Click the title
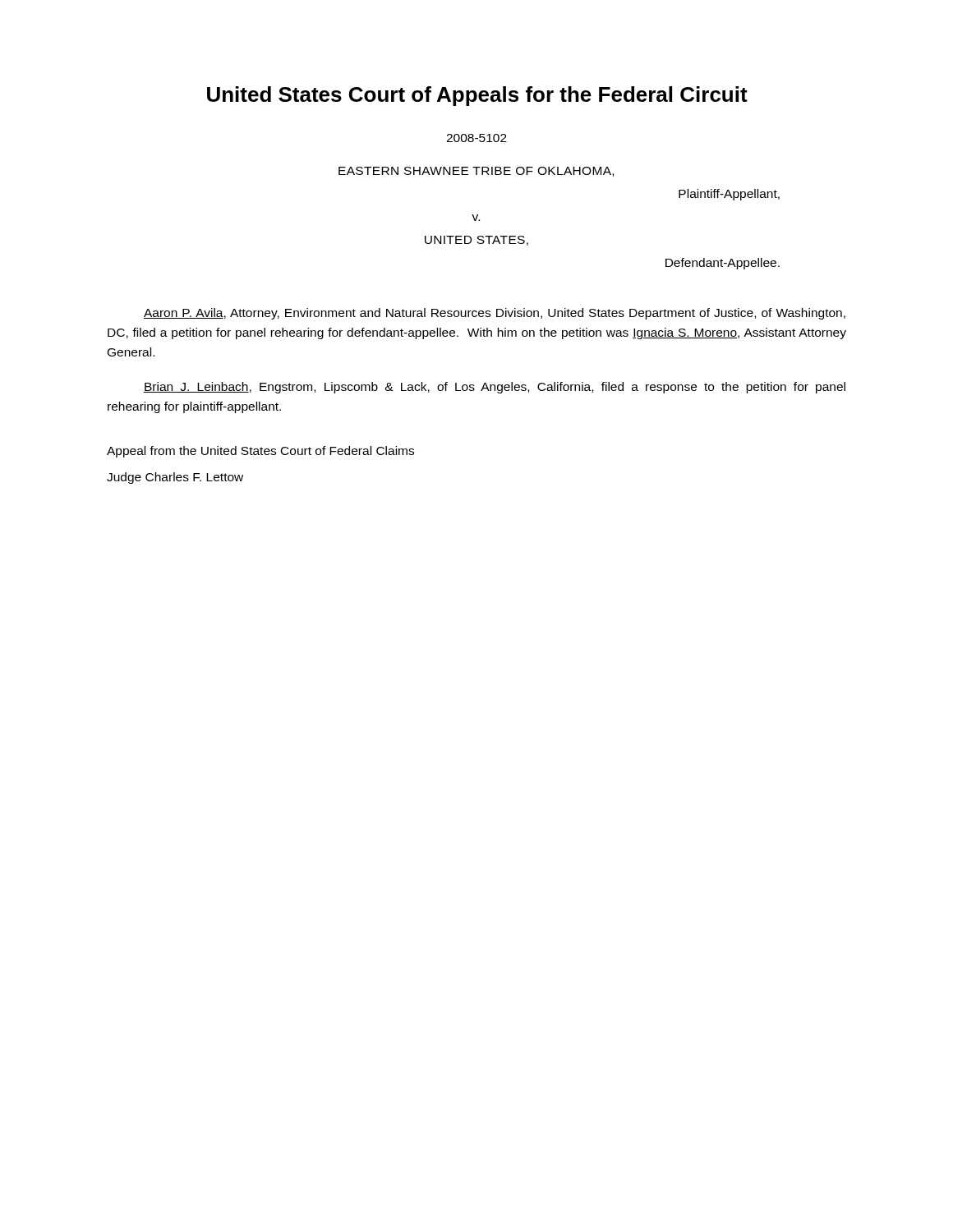Viewport: 953px width, 1232px height. [x=476, y=94]
